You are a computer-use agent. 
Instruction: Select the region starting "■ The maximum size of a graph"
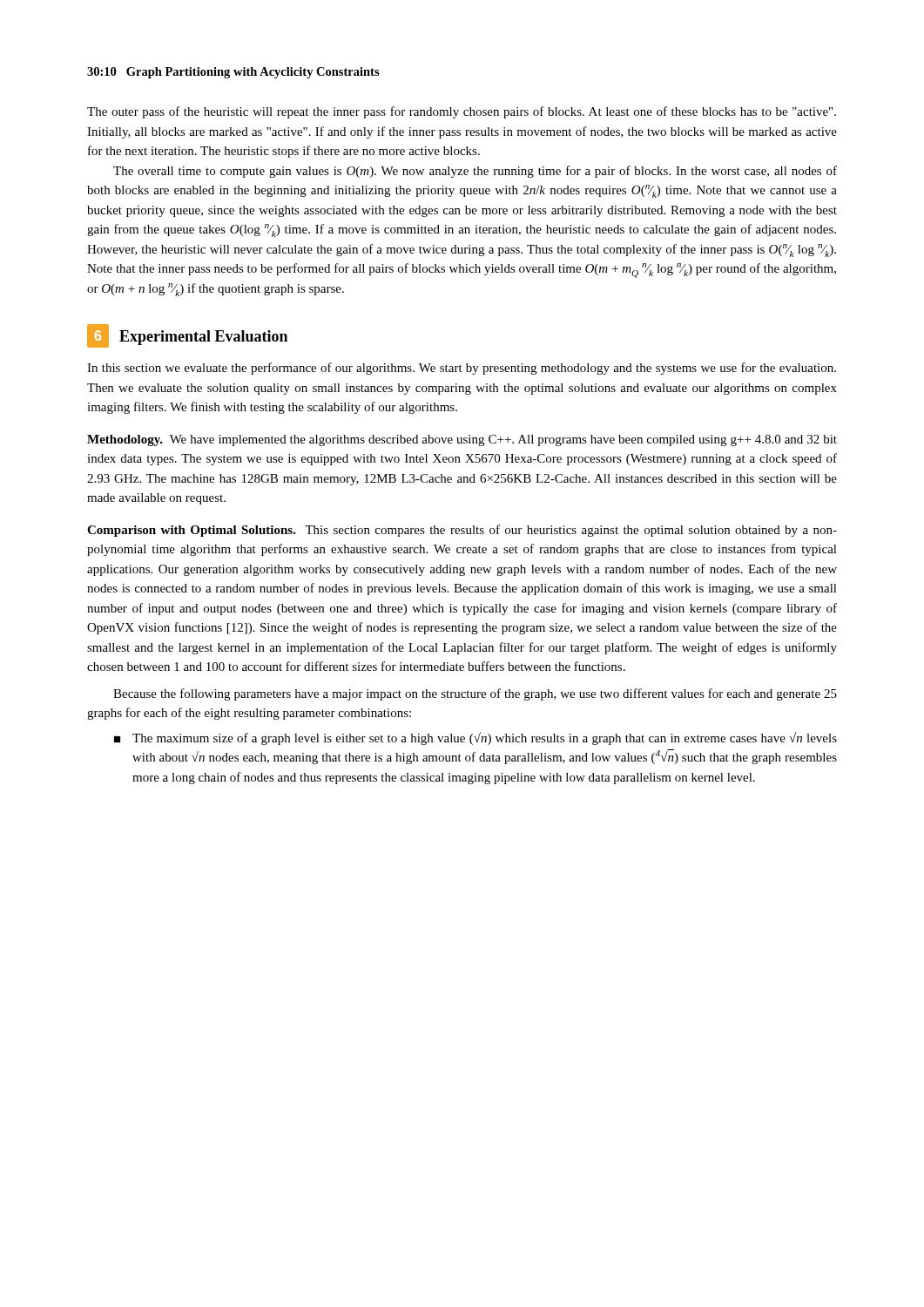475,758
